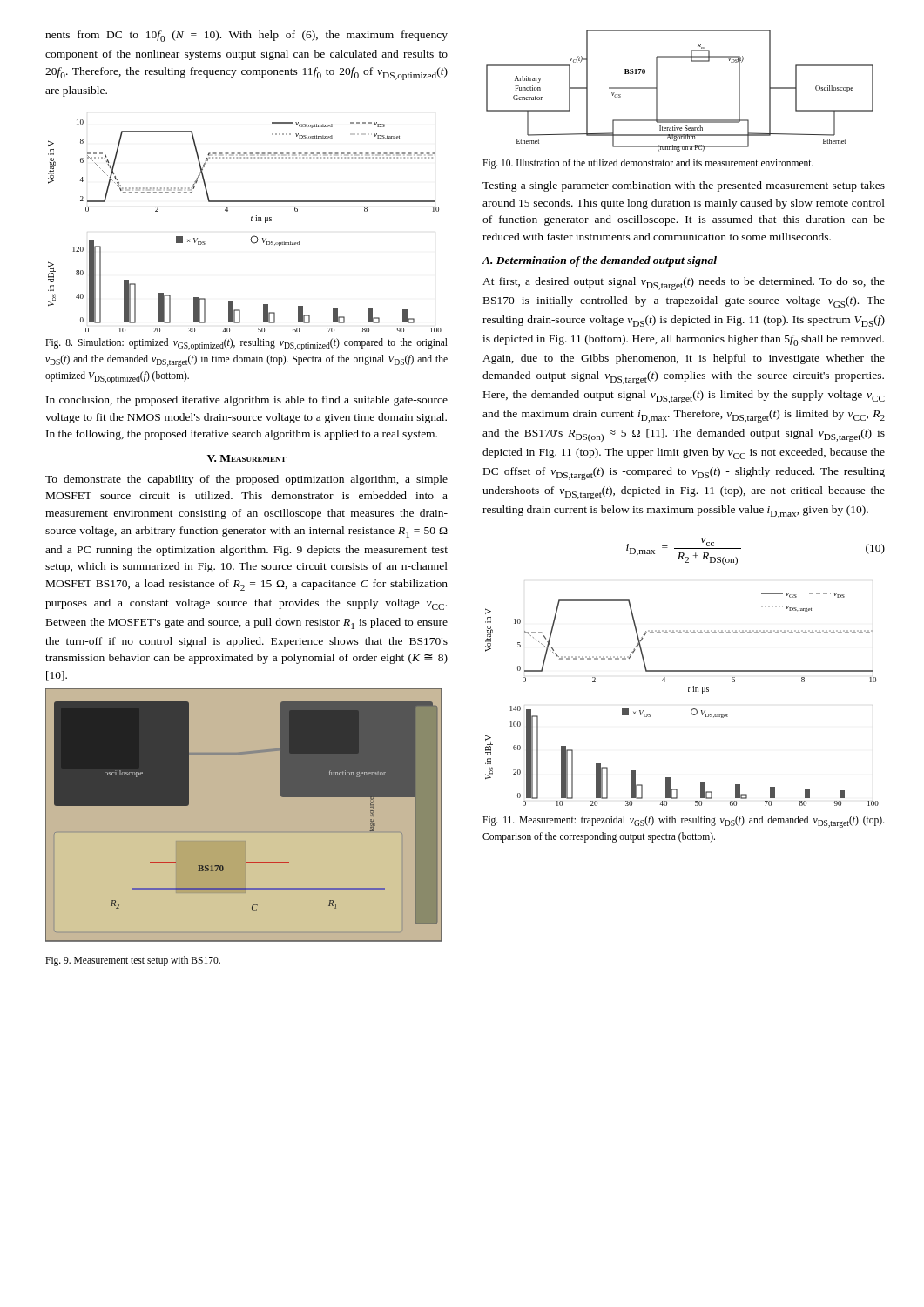Image resolution: width=924 pixels, height=1307 pixels.
Task: Locate the section header that reads "A. Determination of the"
Action: tap(600, 260)
